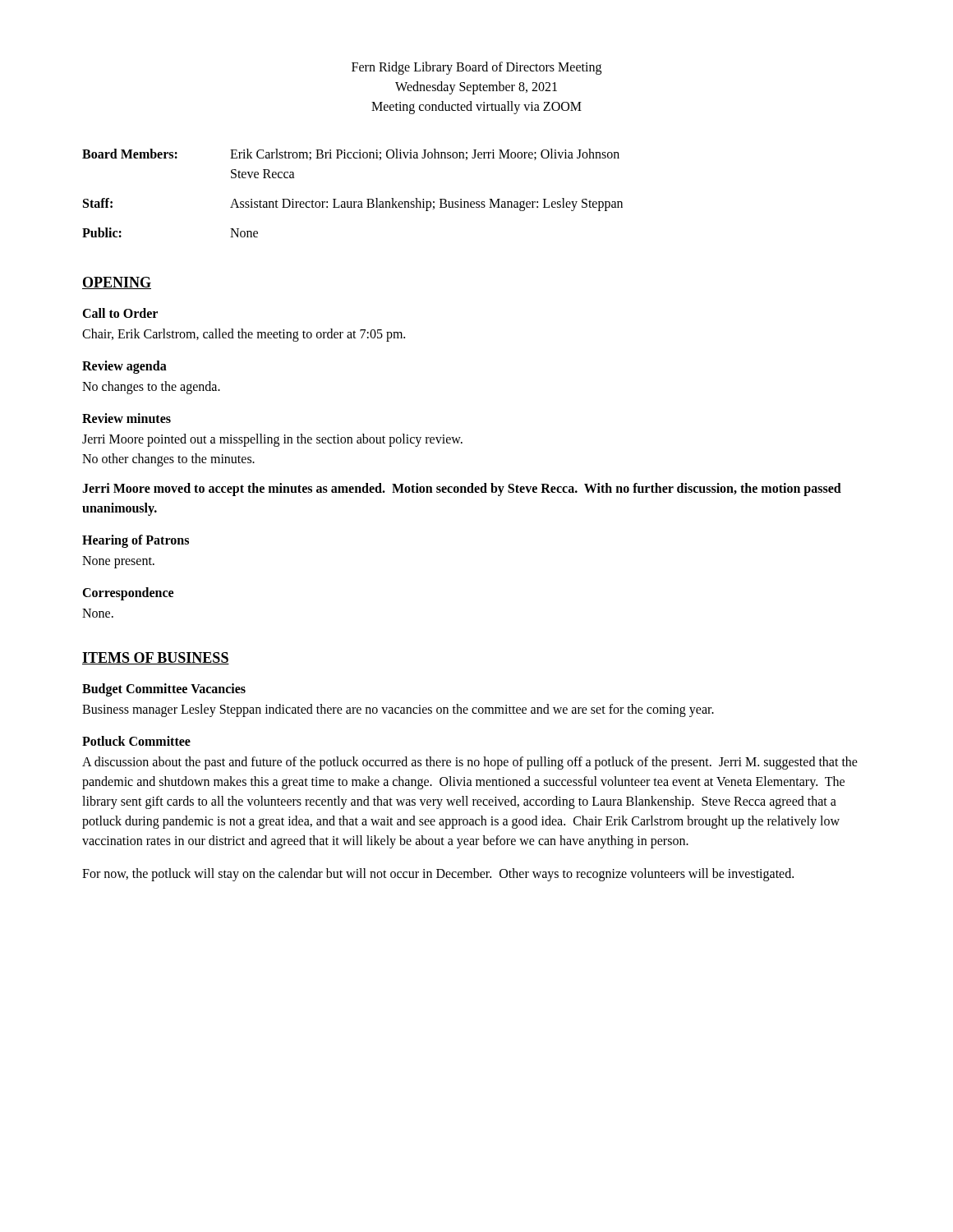Click on the section header that says "Budget Committee Vacancies"
This screenshot has height=1232, width=953.
(x=164, y=689)
